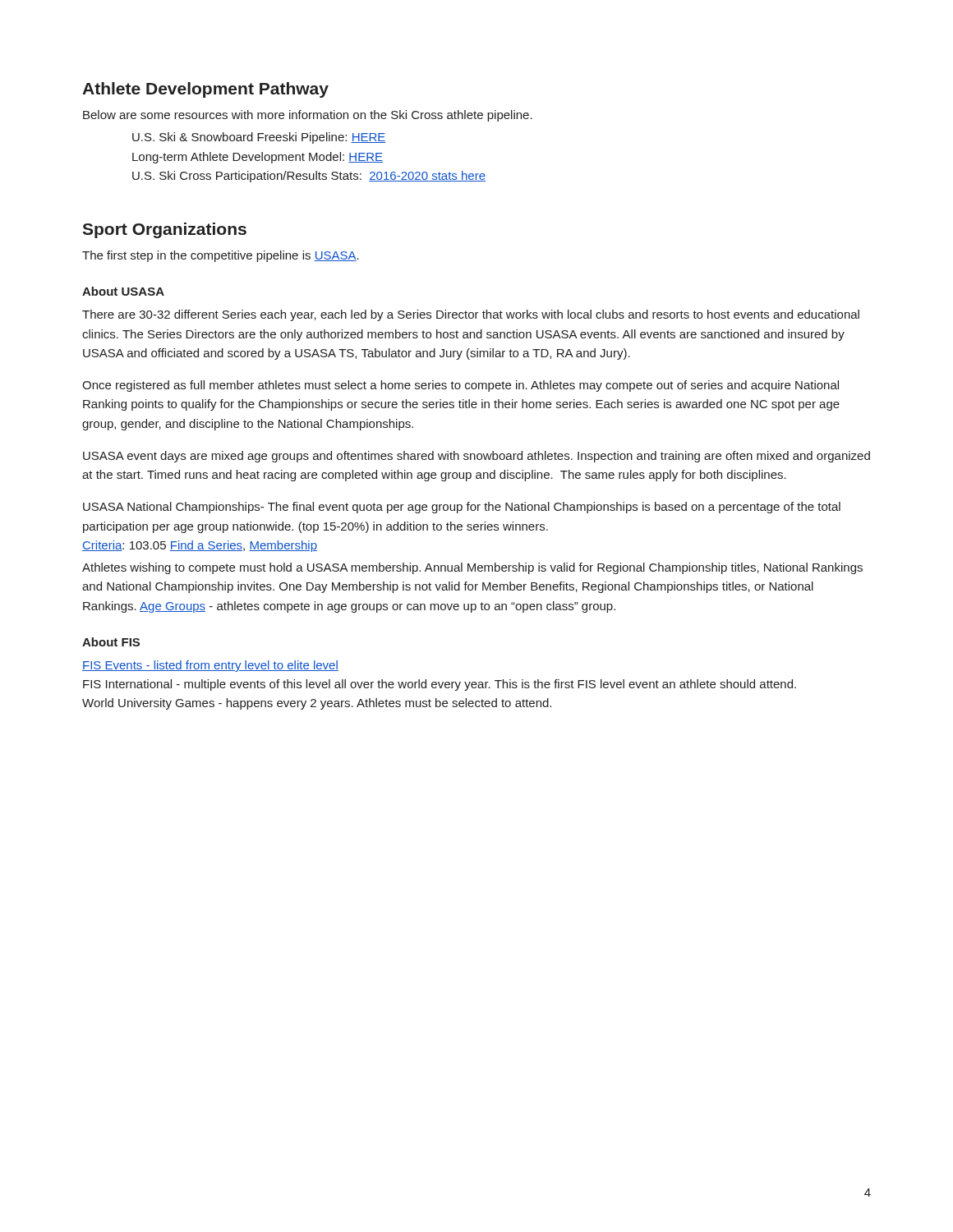953x1232 pixels.
Task: Locate the text starting "USASA event days are mixed"
Action: coord(476,465)
